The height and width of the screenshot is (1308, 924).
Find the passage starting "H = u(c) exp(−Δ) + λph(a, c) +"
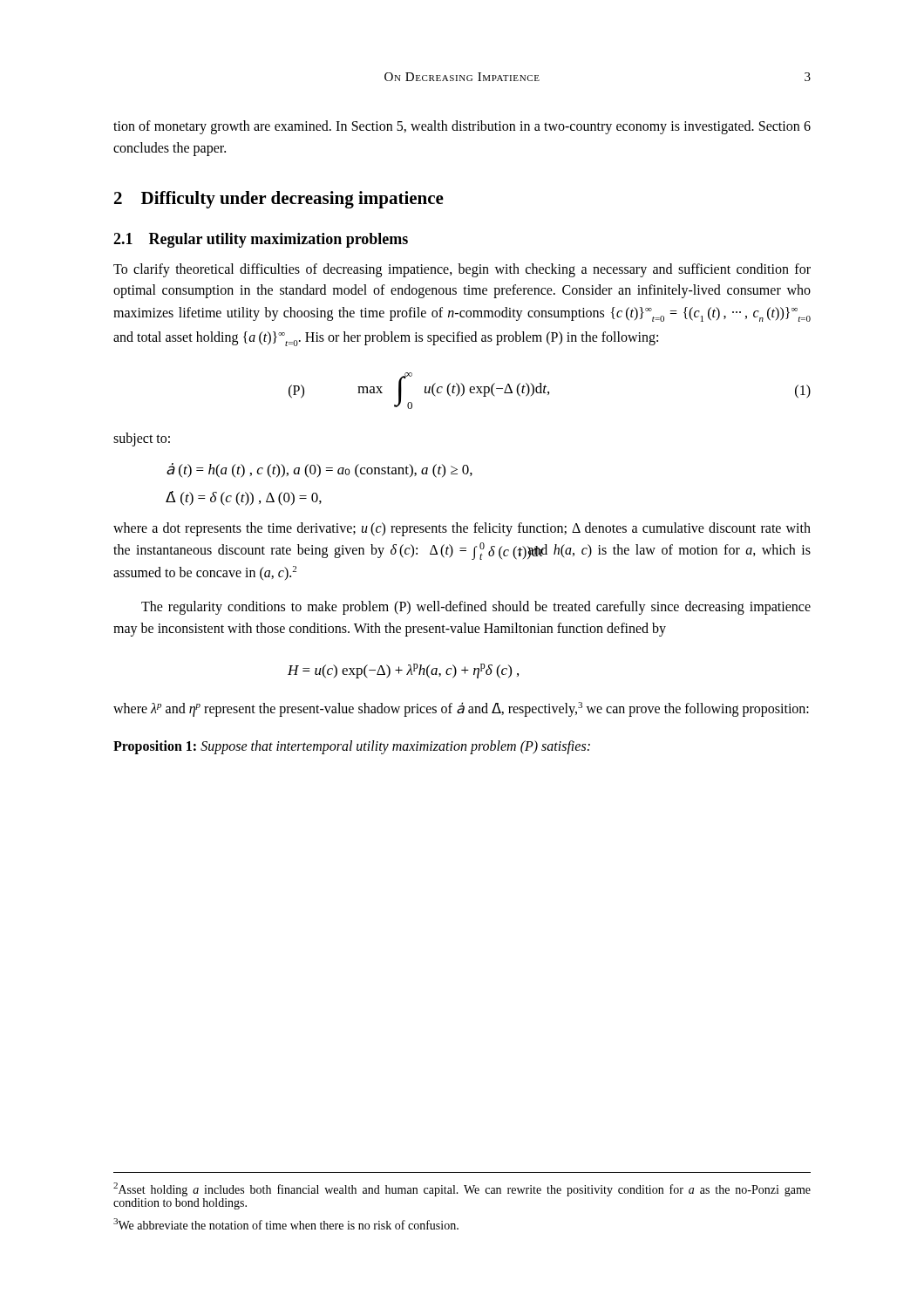[x=462, y=669]
